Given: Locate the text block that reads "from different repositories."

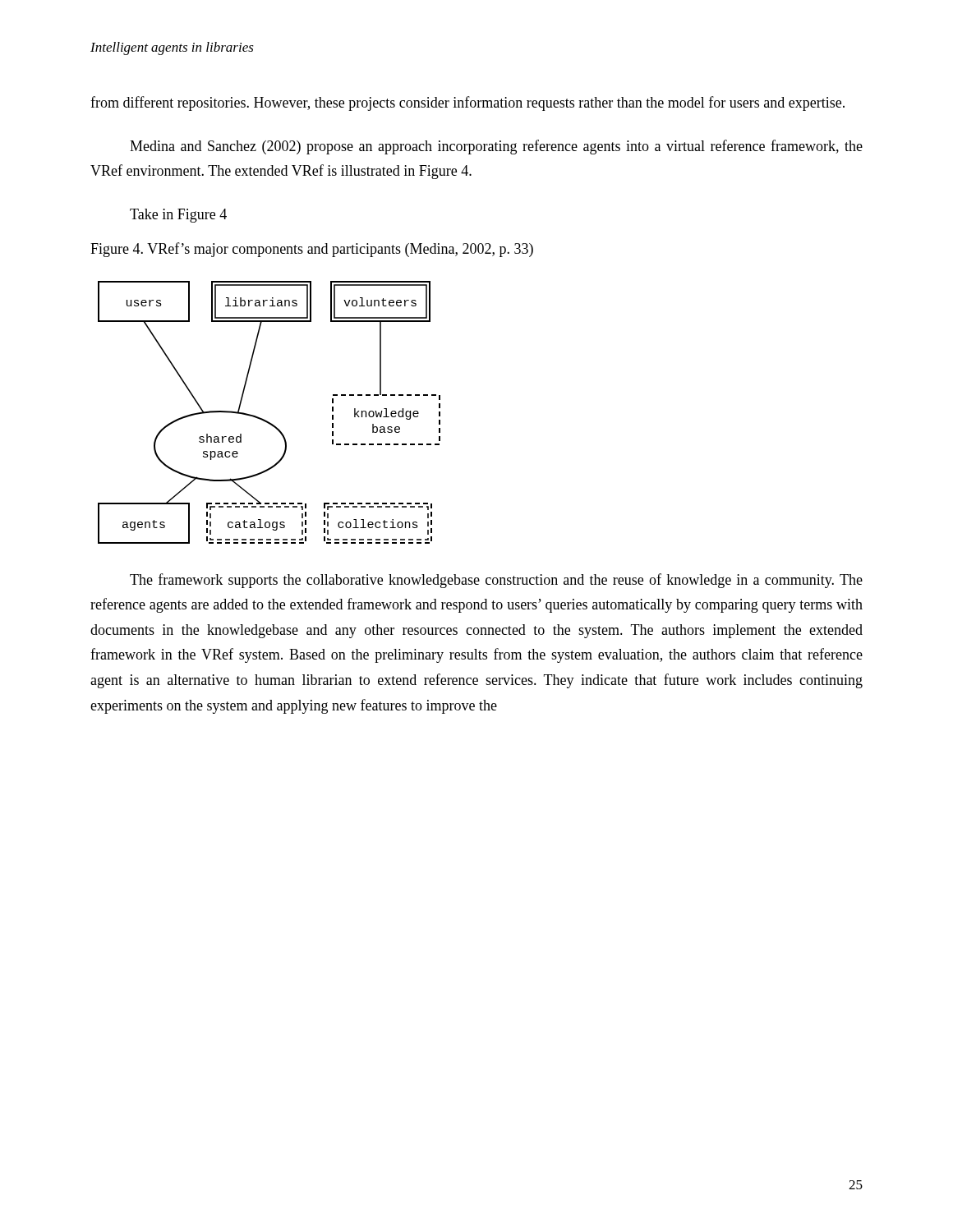Looking at the screenshot, I should tap(476, 103).
